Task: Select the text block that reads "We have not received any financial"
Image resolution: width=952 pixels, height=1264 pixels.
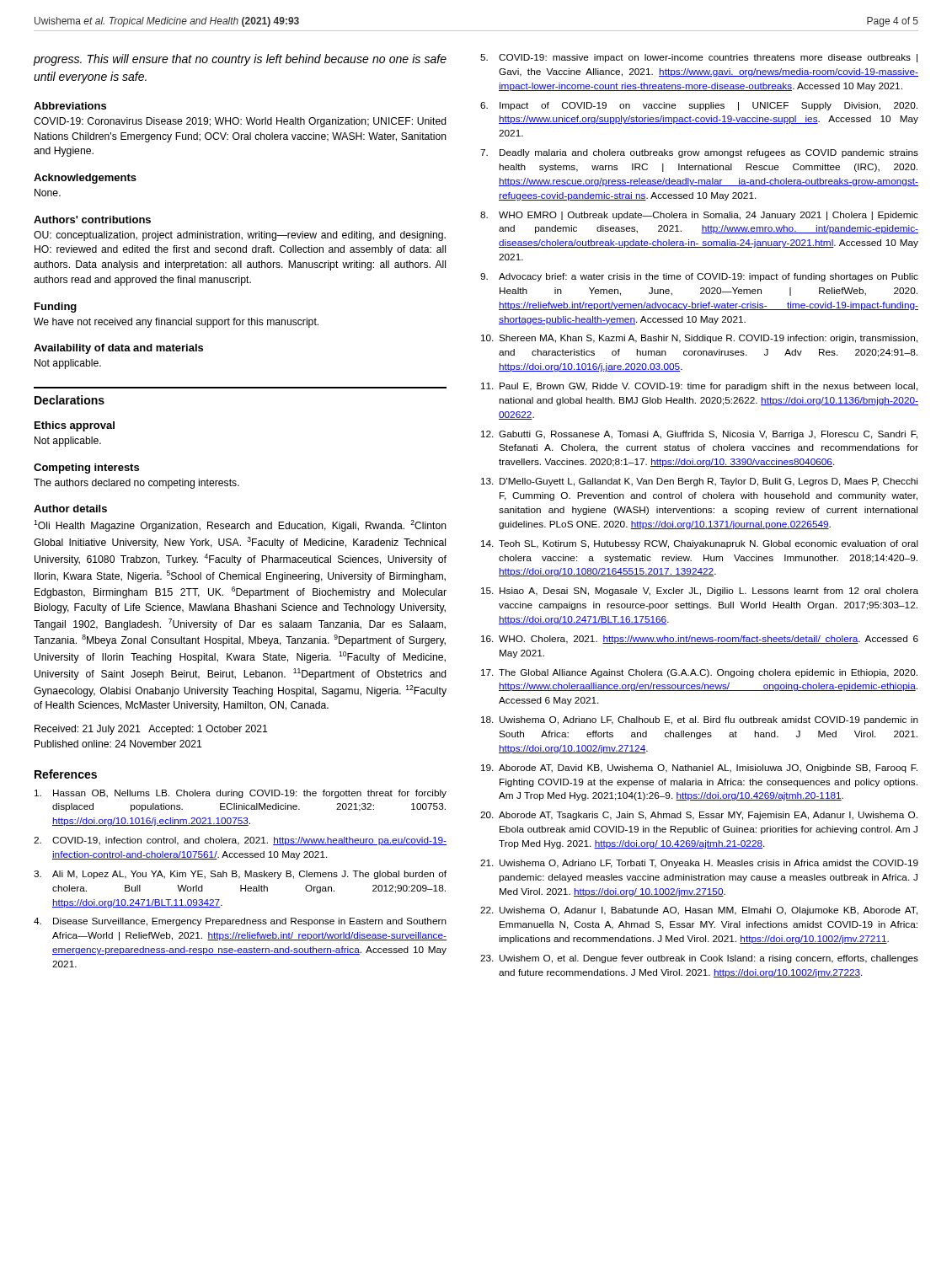Action: point(177,321)
